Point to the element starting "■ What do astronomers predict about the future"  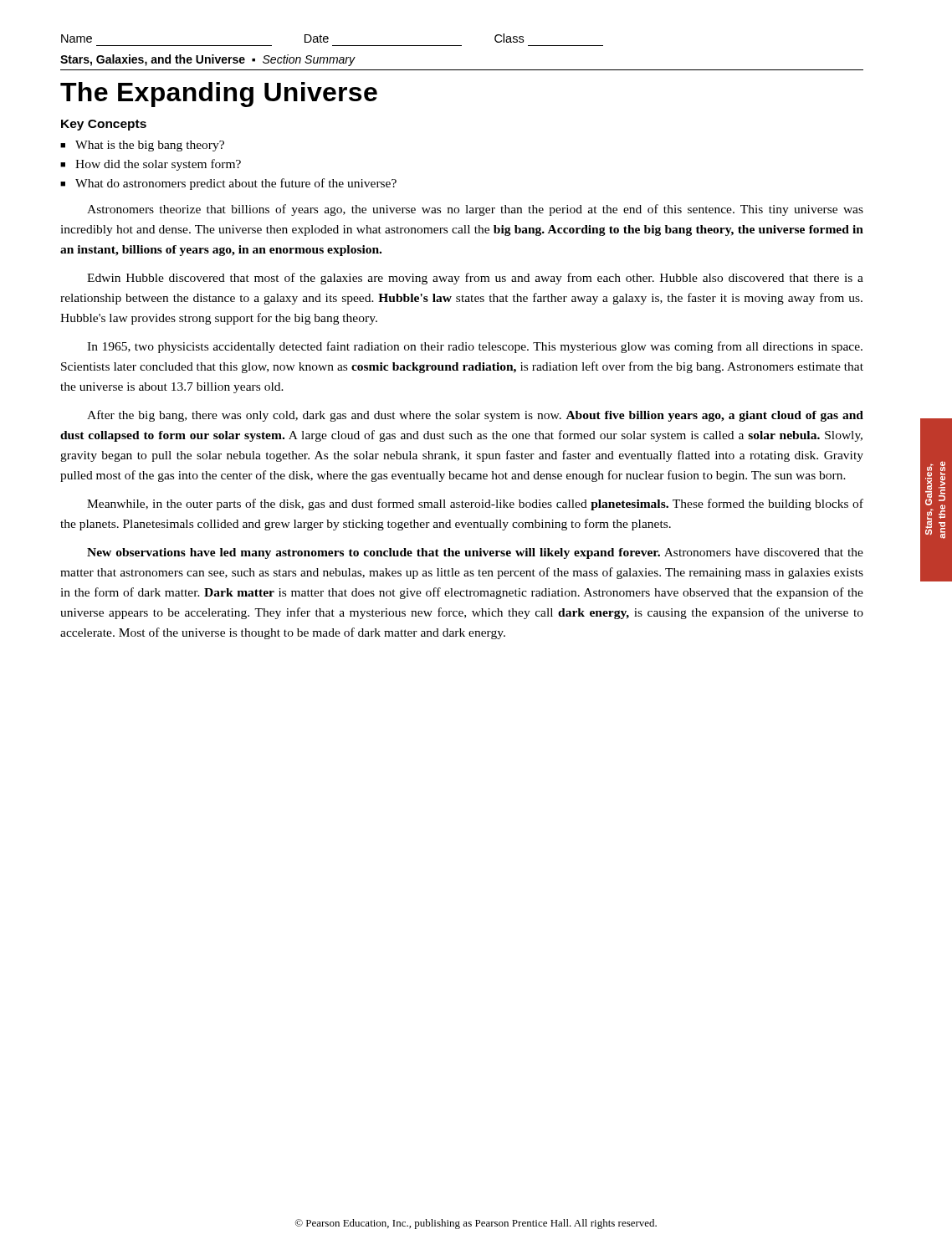tap(229, 183)
